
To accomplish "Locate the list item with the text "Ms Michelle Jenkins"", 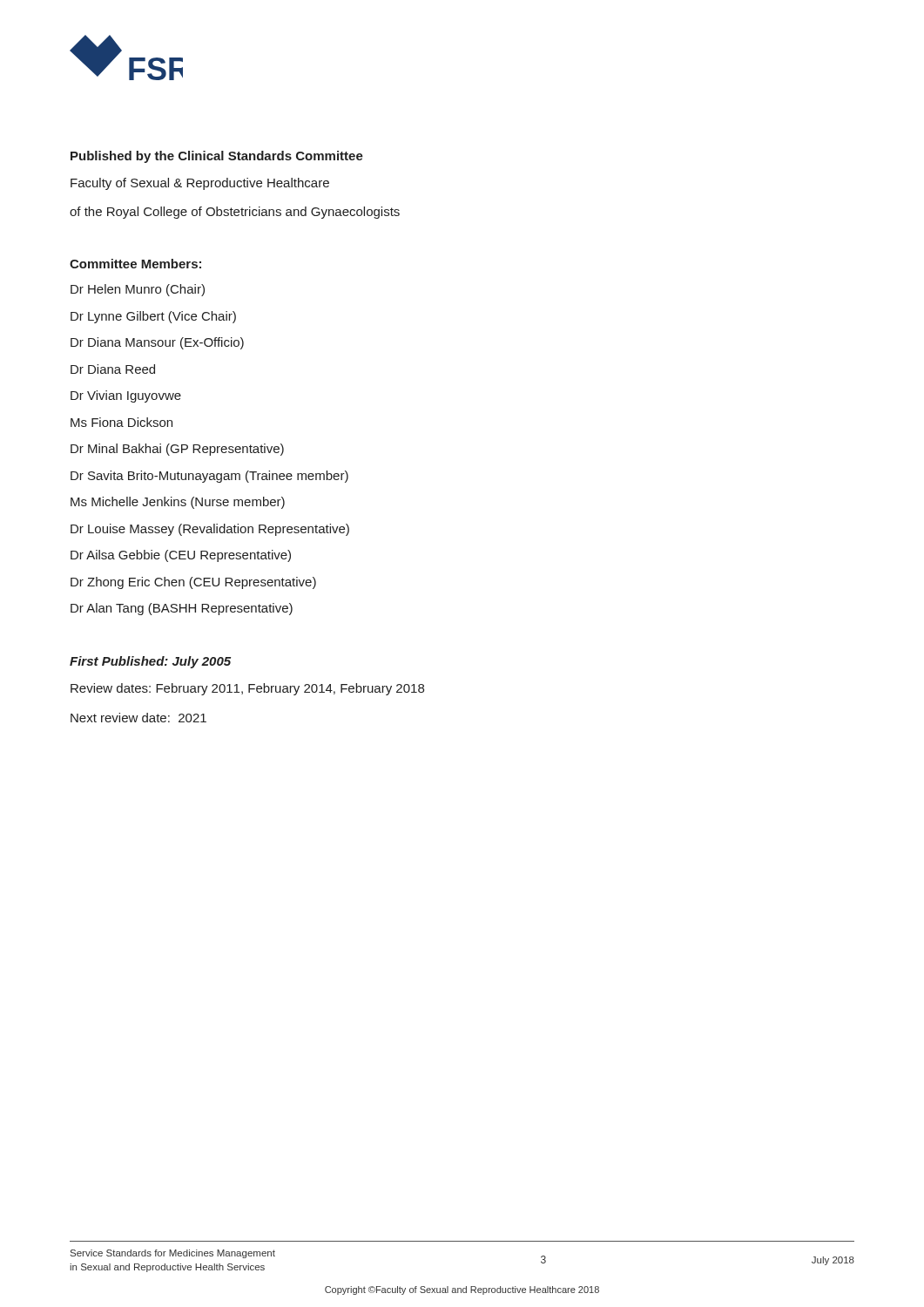I will pos(177,501).
